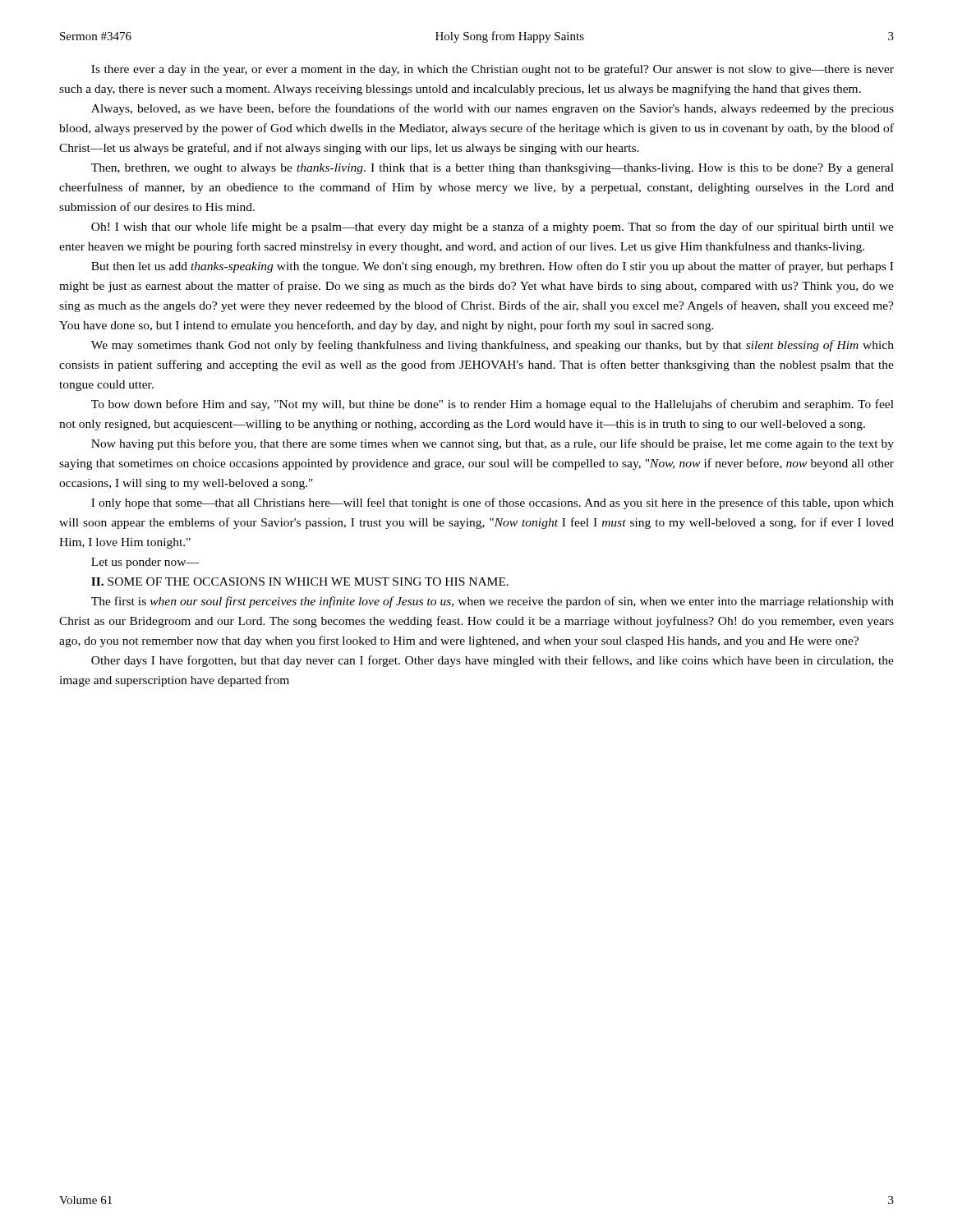Select the text starting "I only hope that some—that all Christians here—will"
Viewport: 953px width, 1232px height.
tap(476, 523)
